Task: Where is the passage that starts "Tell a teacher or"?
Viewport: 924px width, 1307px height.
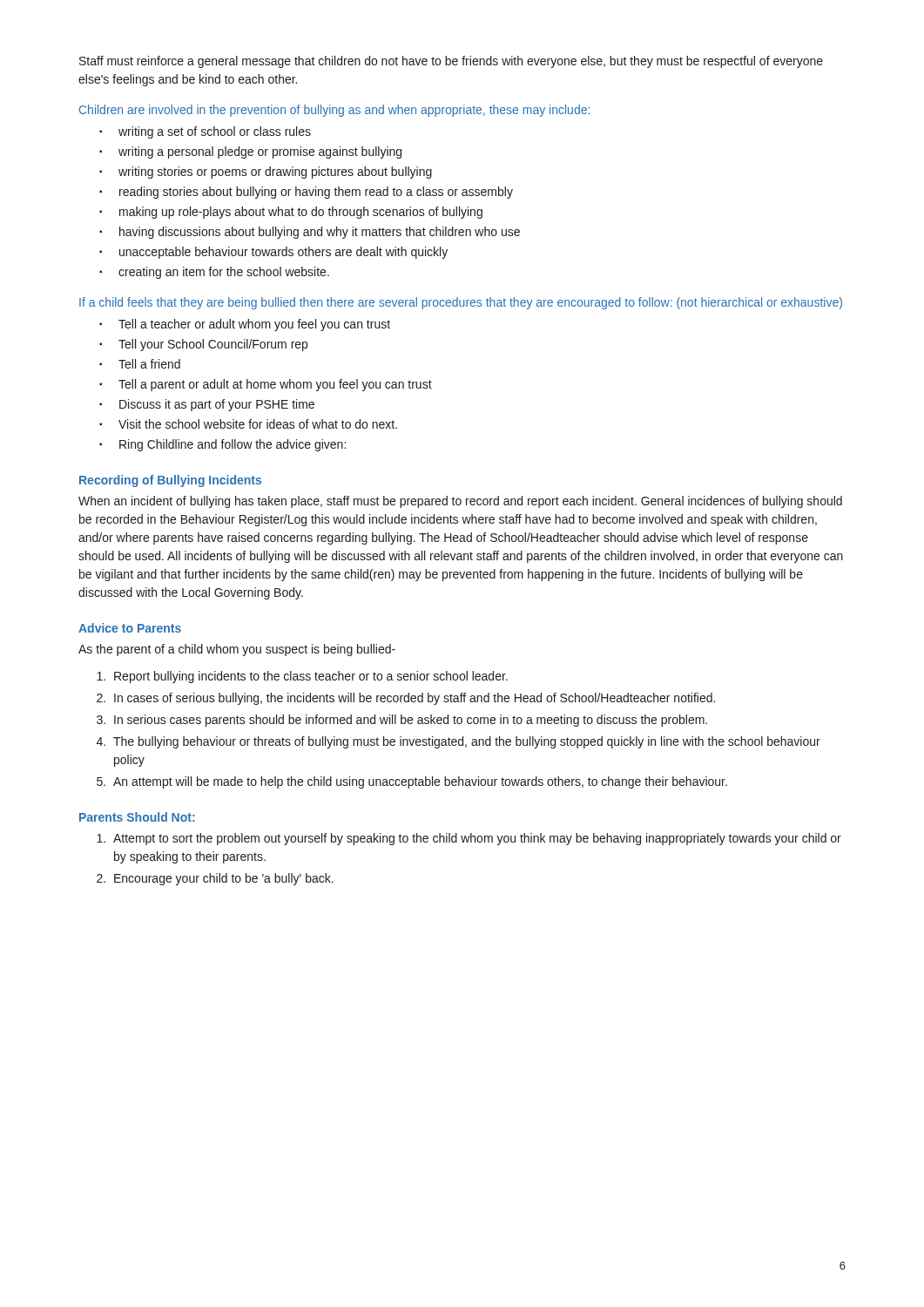Action: 254,324
